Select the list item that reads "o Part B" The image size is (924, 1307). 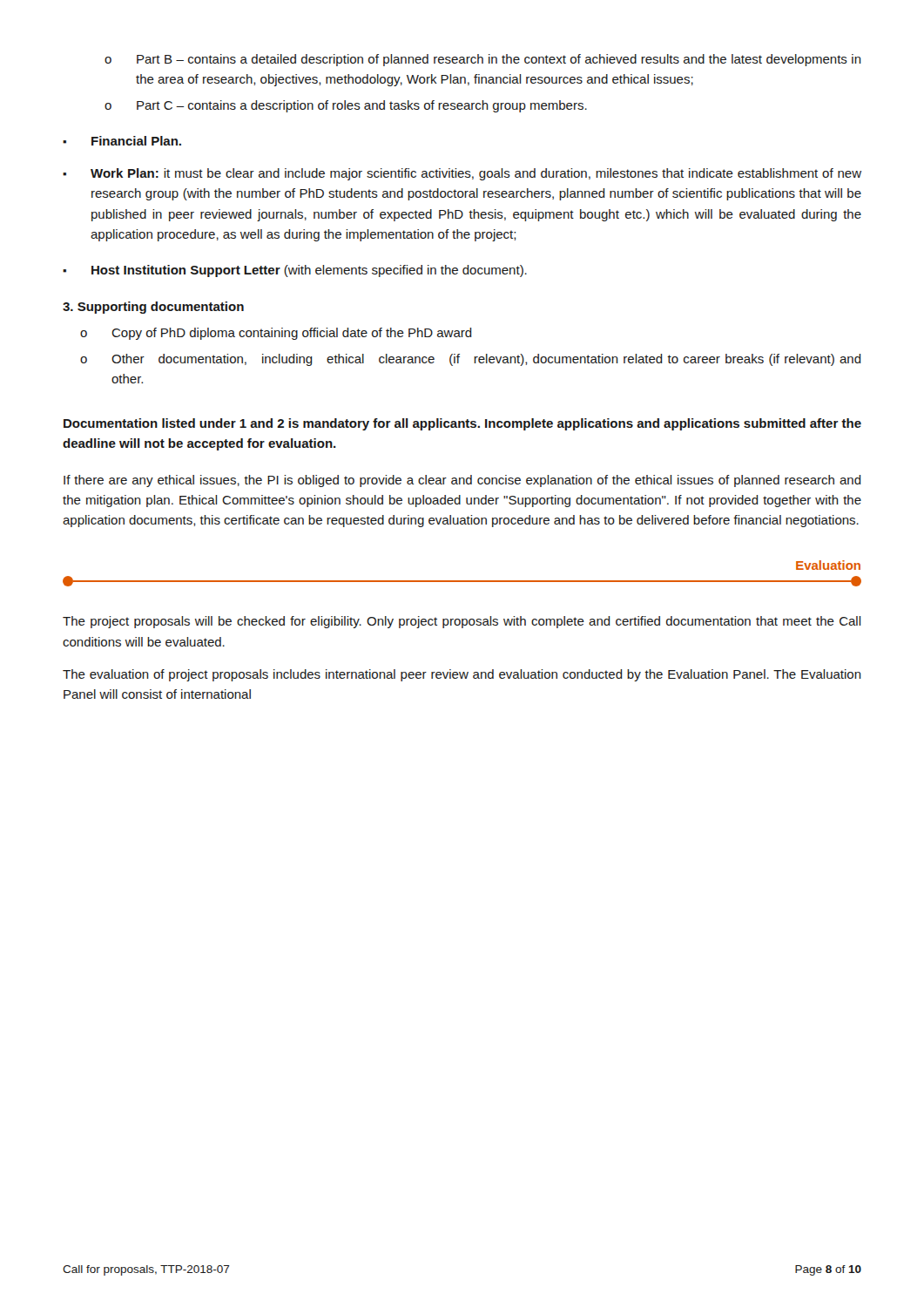pyautogui.click(x=483, y=69)
